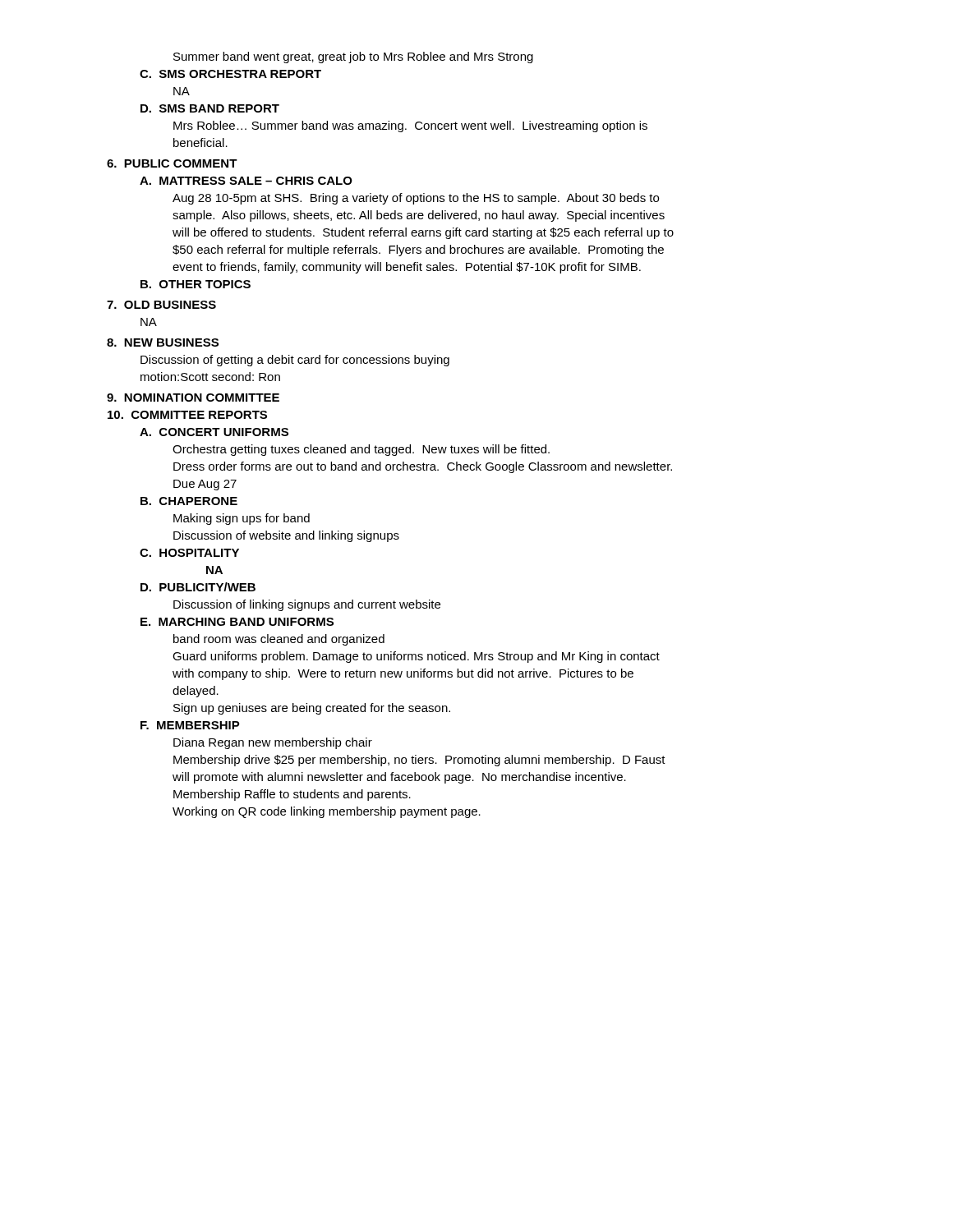Viewport: 953px width, 1232px height.
Task: Select the block starting "C. SMS ORCHESTRA REPORT NA"
Action: tap(230, 74)
